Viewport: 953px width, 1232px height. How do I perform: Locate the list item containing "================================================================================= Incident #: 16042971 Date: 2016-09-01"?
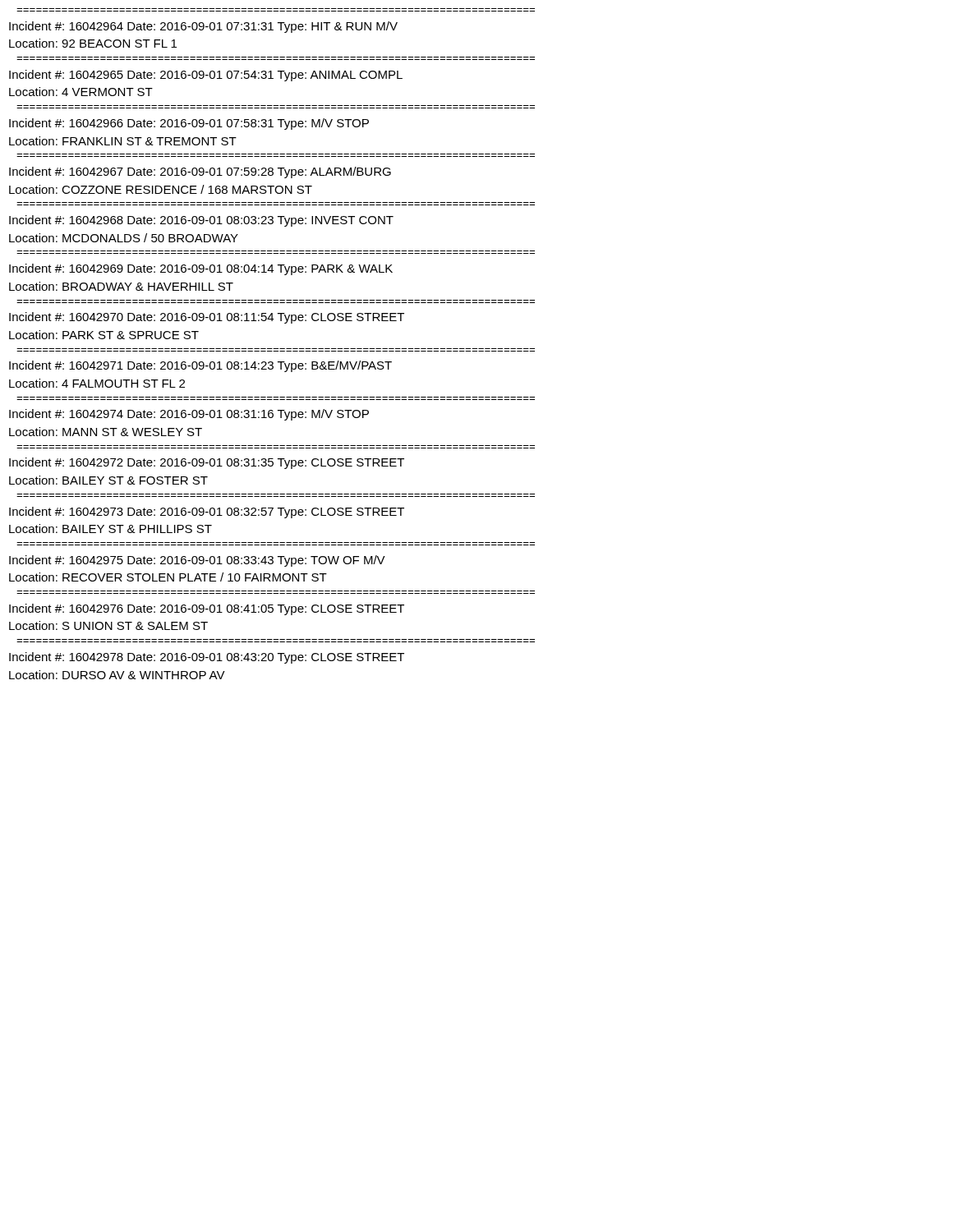point(200,366)
